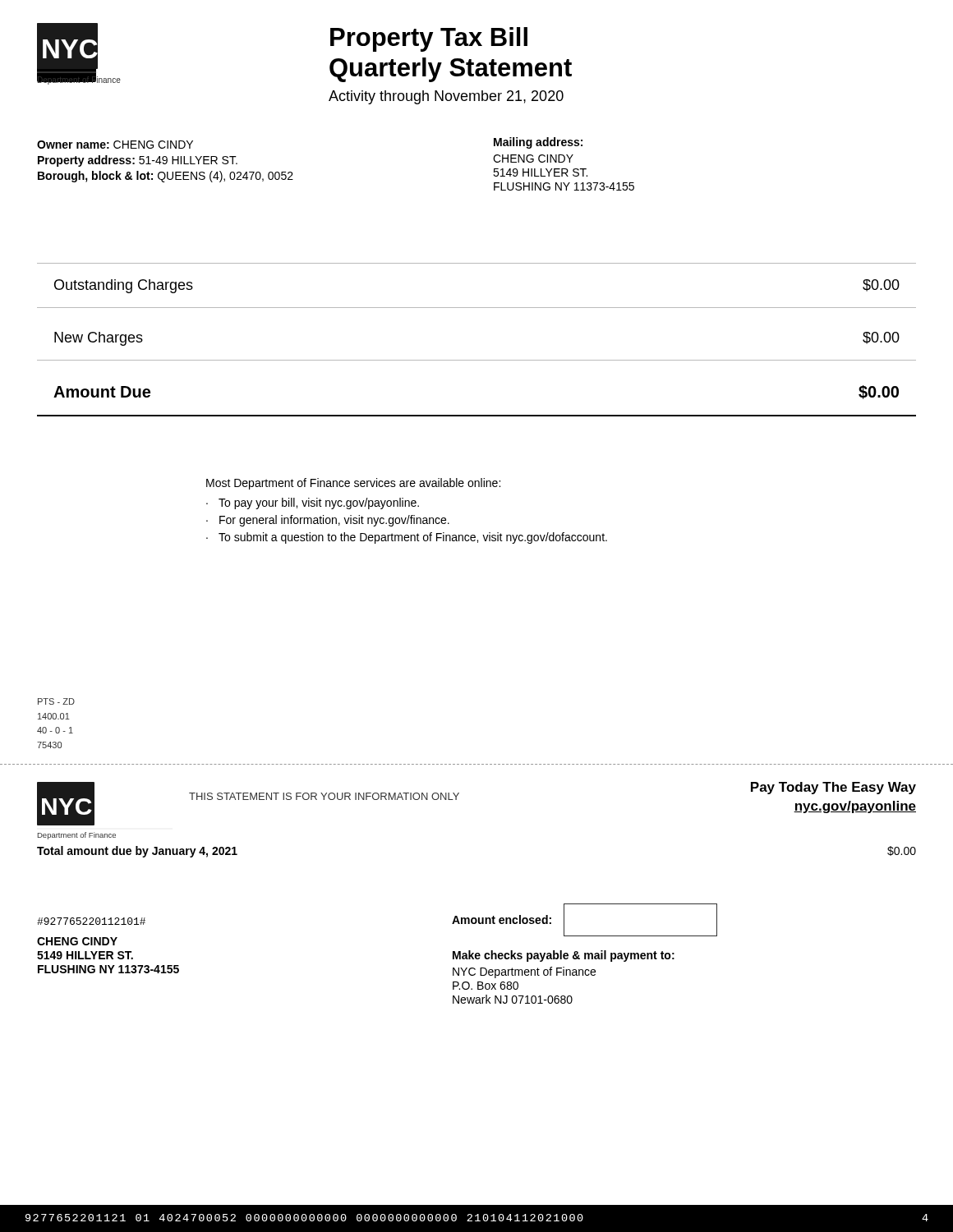The height and width of the screenshot is (1232, 953).
Task: Find the text block starting "PTS - ZD1400.0140 - 0 - 175430"
Action: (56, 724)
